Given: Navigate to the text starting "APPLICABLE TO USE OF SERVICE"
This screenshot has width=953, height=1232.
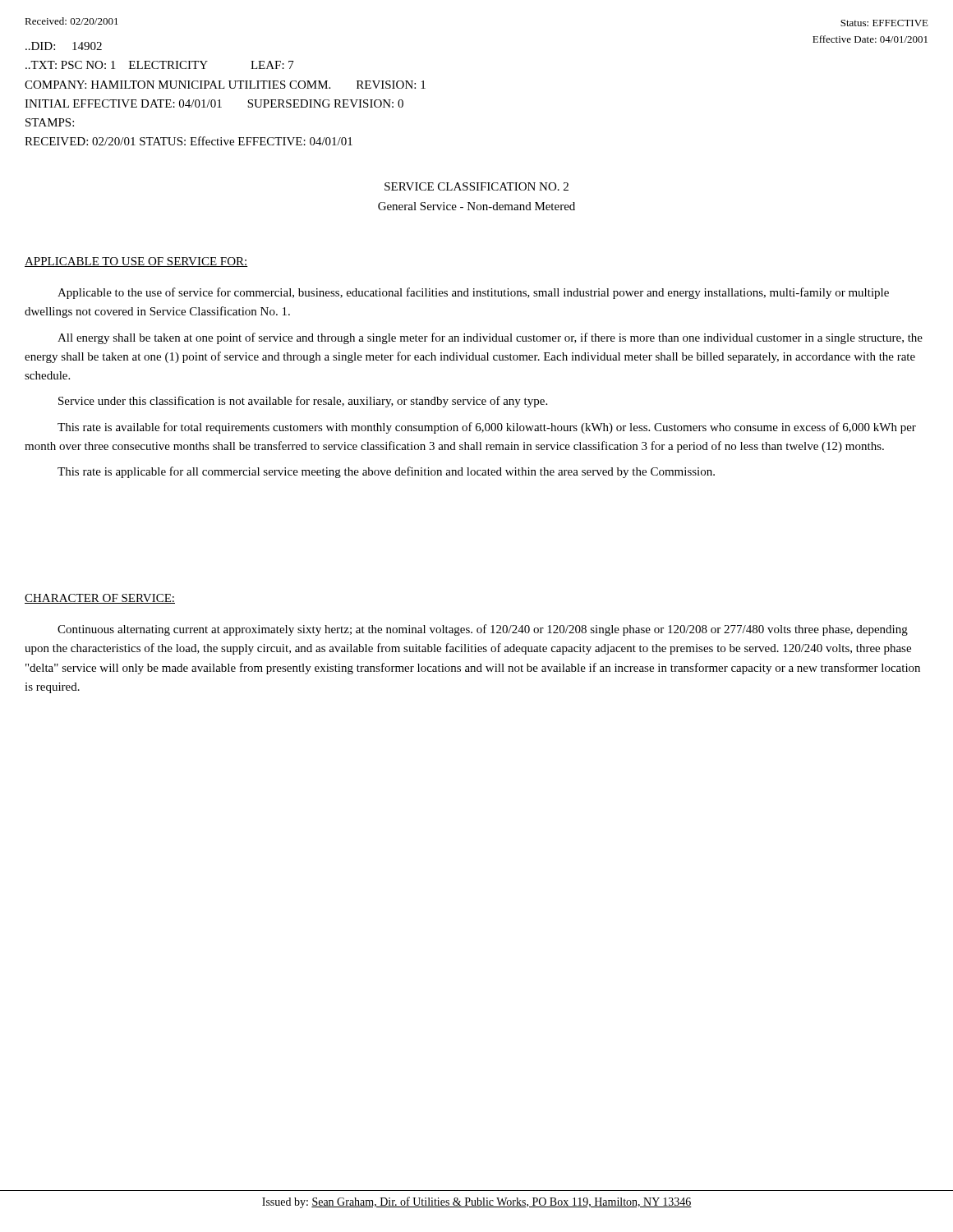Looking at the screenshot, I should [x=136, y=261].
